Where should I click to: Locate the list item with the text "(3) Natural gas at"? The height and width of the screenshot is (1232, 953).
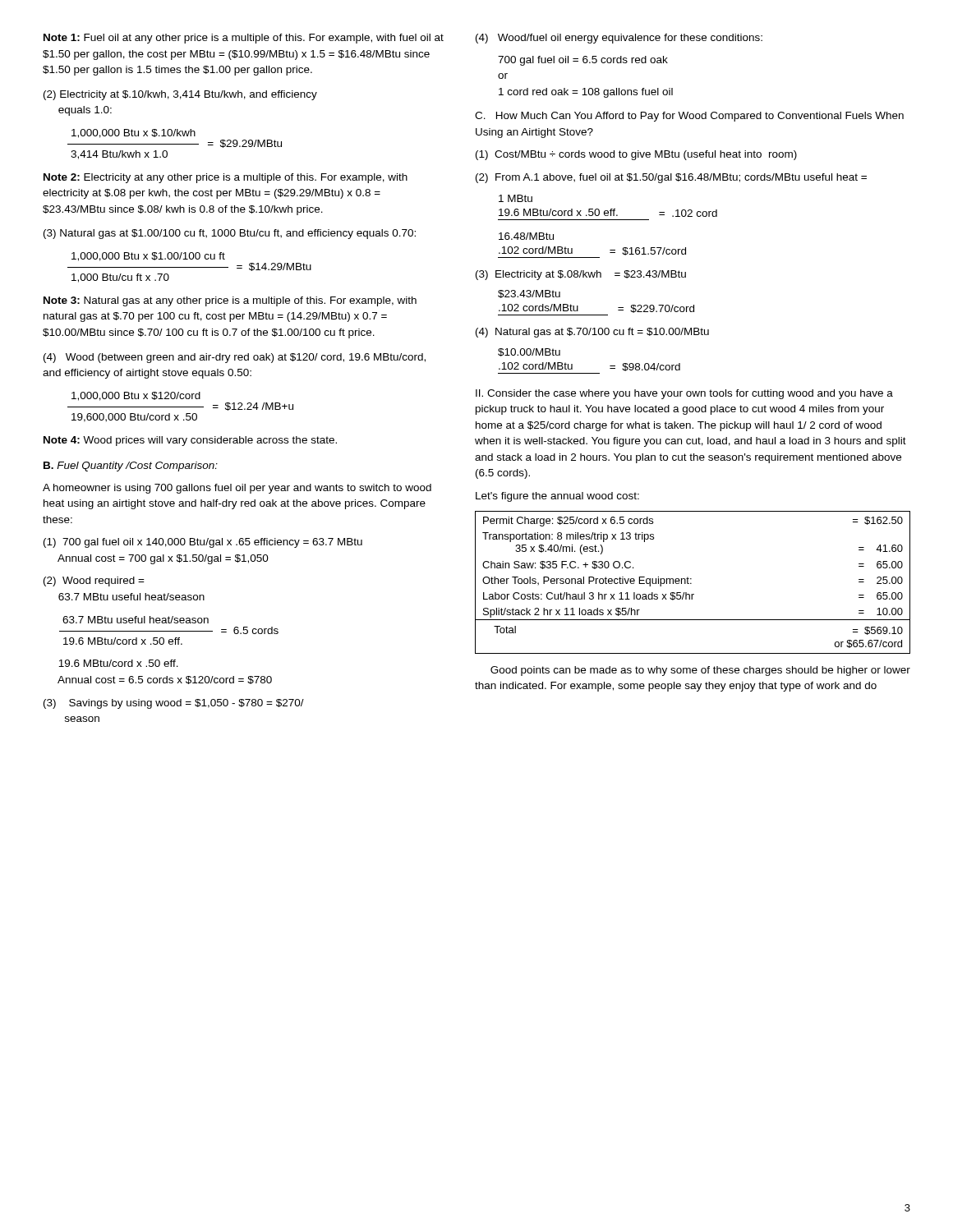coord(244,256)
